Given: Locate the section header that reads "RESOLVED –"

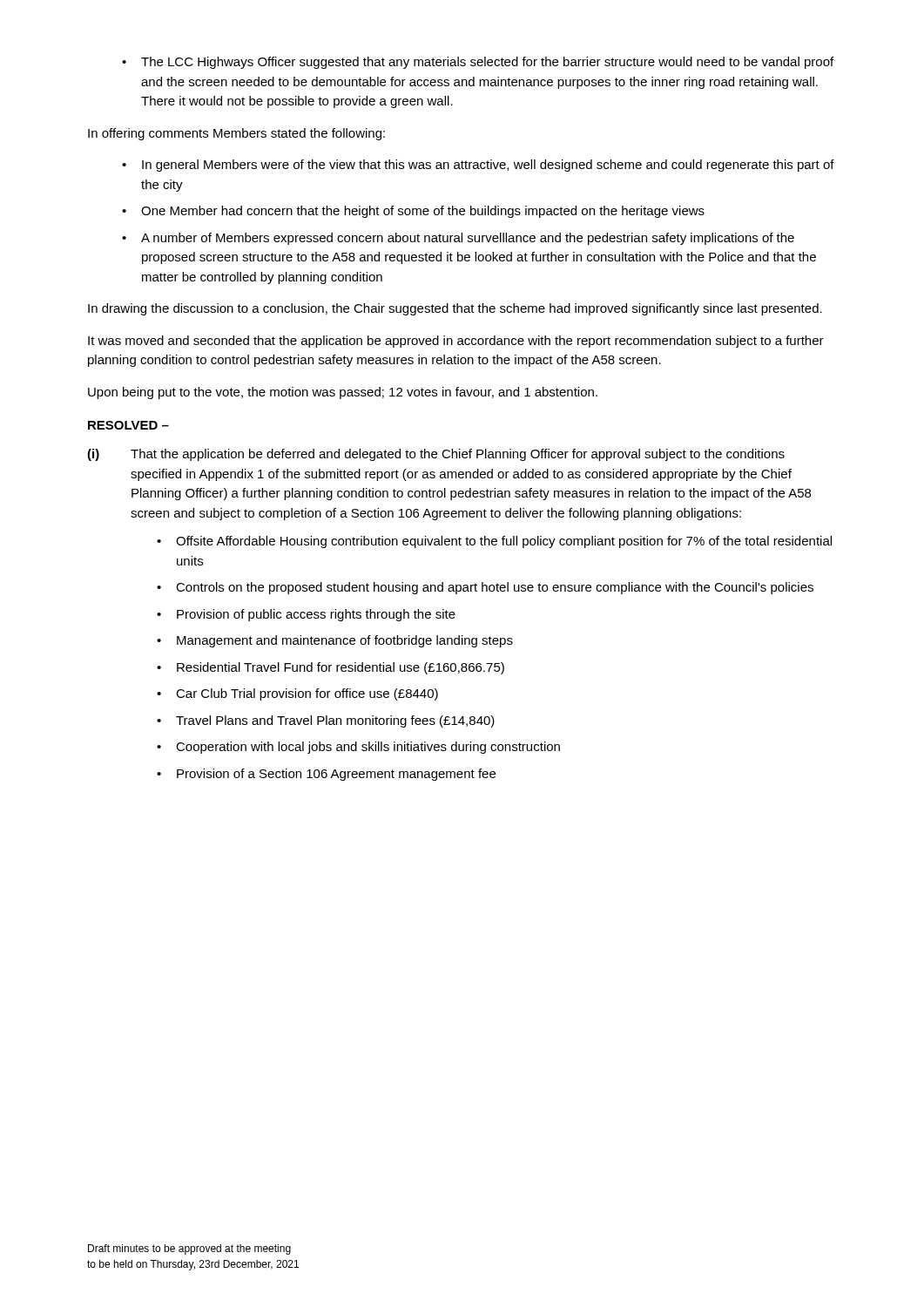Looking at the screenshot, I should (x=128, y=425).
